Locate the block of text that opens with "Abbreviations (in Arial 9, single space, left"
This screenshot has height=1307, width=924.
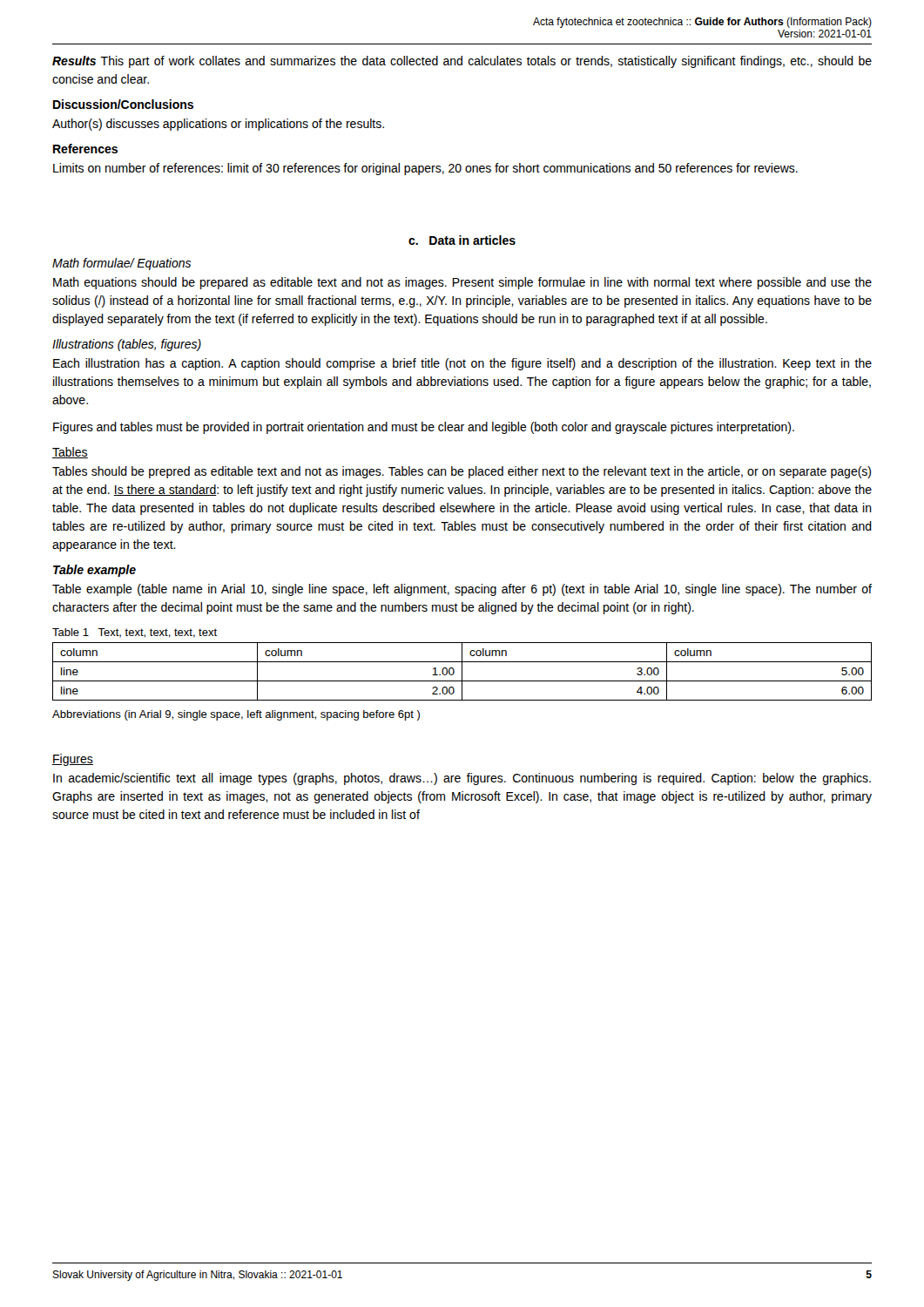[x=236, y=714]
